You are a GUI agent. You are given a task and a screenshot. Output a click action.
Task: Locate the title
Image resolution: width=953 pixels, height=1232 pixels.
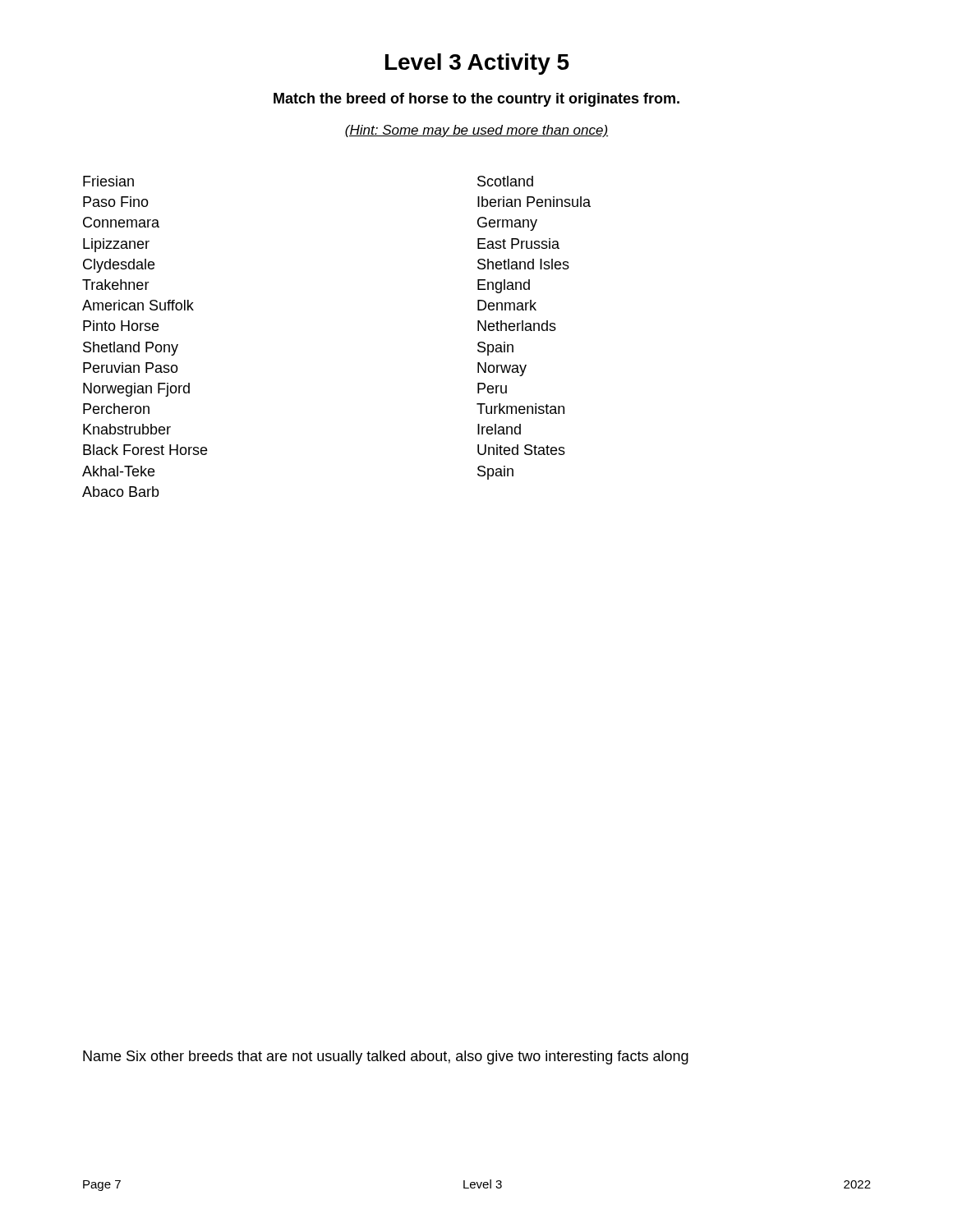(476, 62)
